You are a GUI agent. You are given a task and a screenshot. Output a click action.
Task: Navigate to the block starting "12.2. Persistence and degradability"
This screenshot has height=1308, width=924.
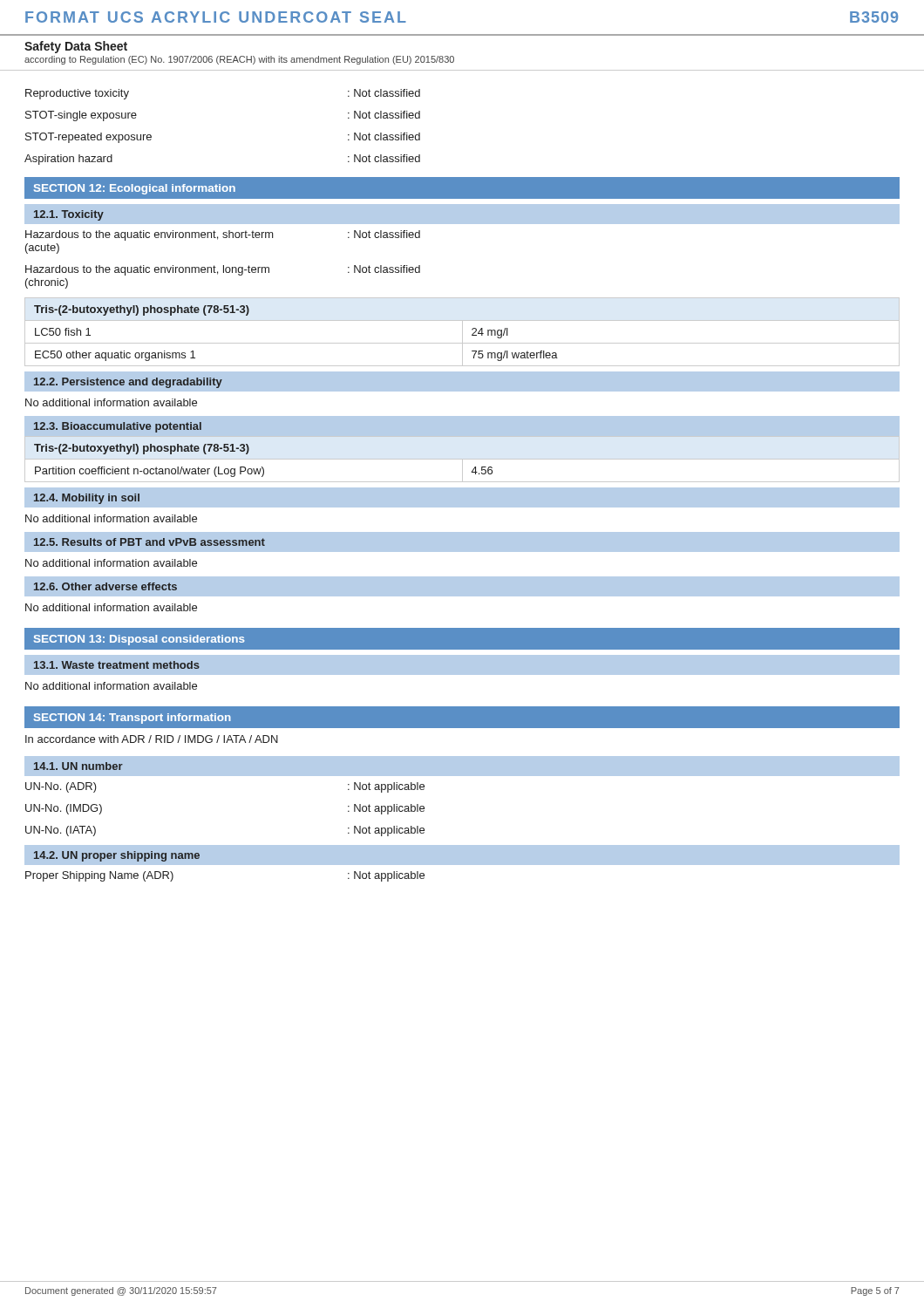128,382
